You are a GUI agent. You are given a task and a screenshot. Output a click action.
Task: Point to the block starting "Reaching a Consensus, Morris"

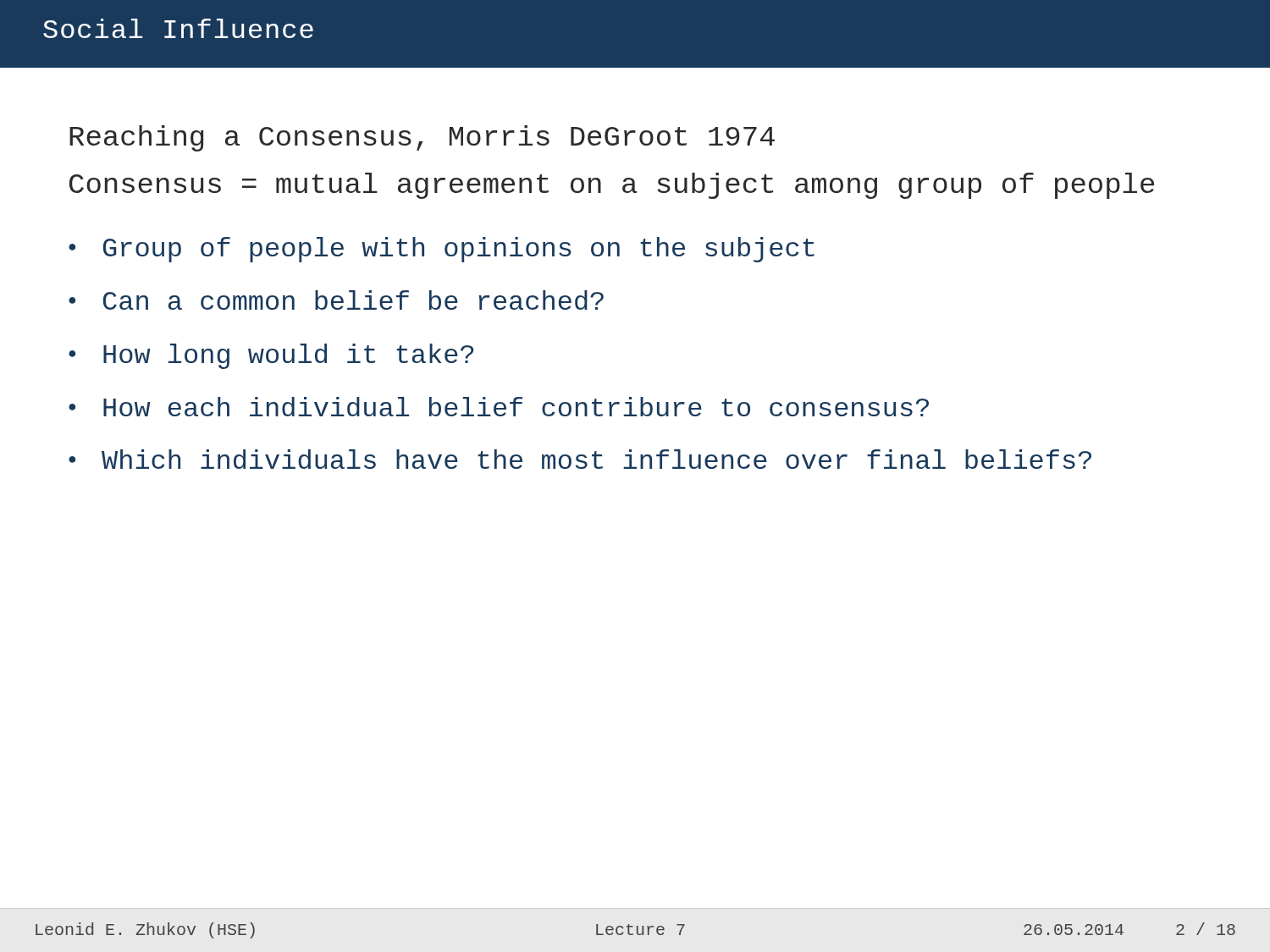click(422, 138)
